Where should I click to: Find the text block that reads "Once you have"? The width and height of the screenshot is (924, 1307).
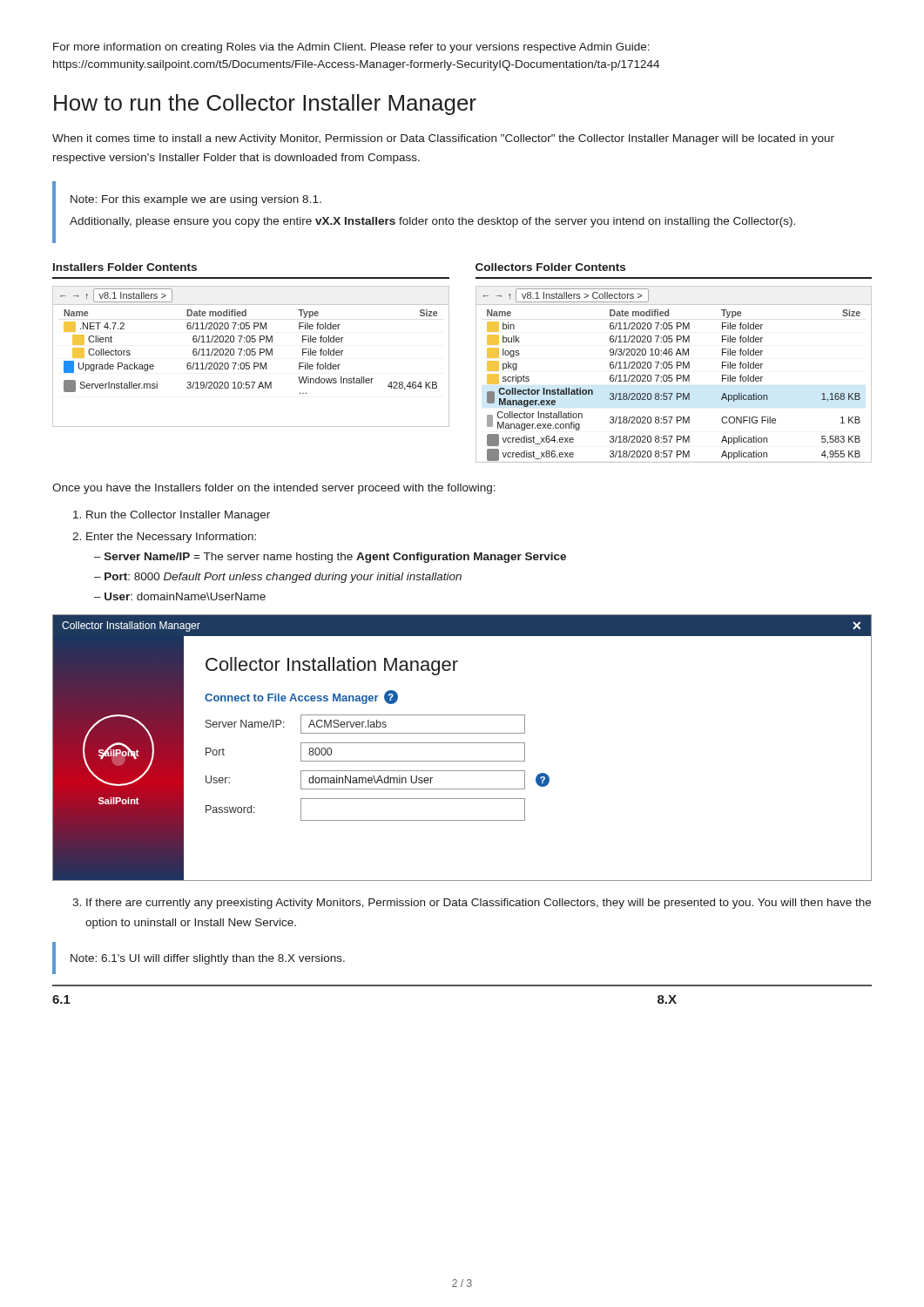tap(462, 488)
